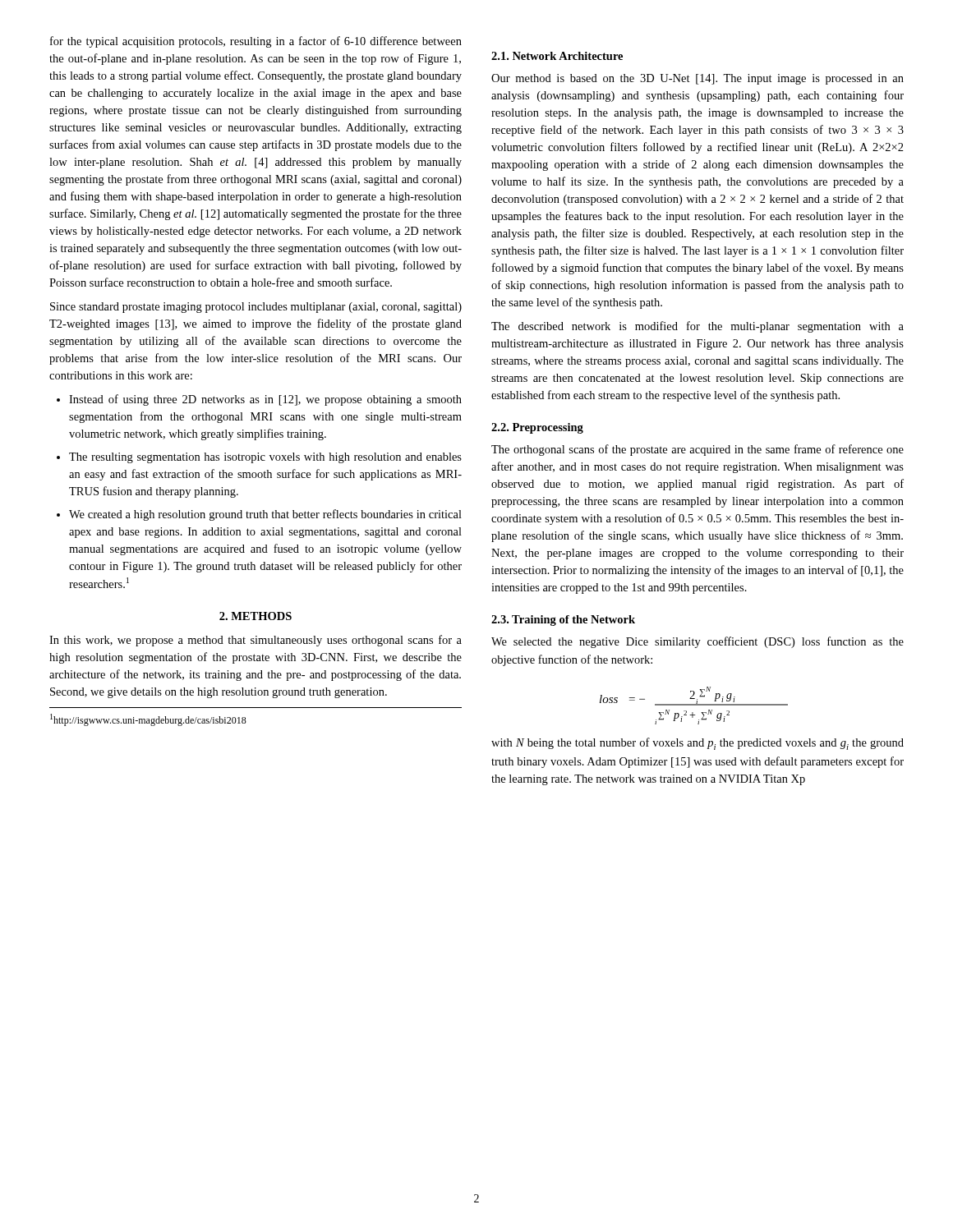Navigate to the region starting "We created a high resolution ground truth that"
The image size is (953, 1232).
tap(265, 549)
